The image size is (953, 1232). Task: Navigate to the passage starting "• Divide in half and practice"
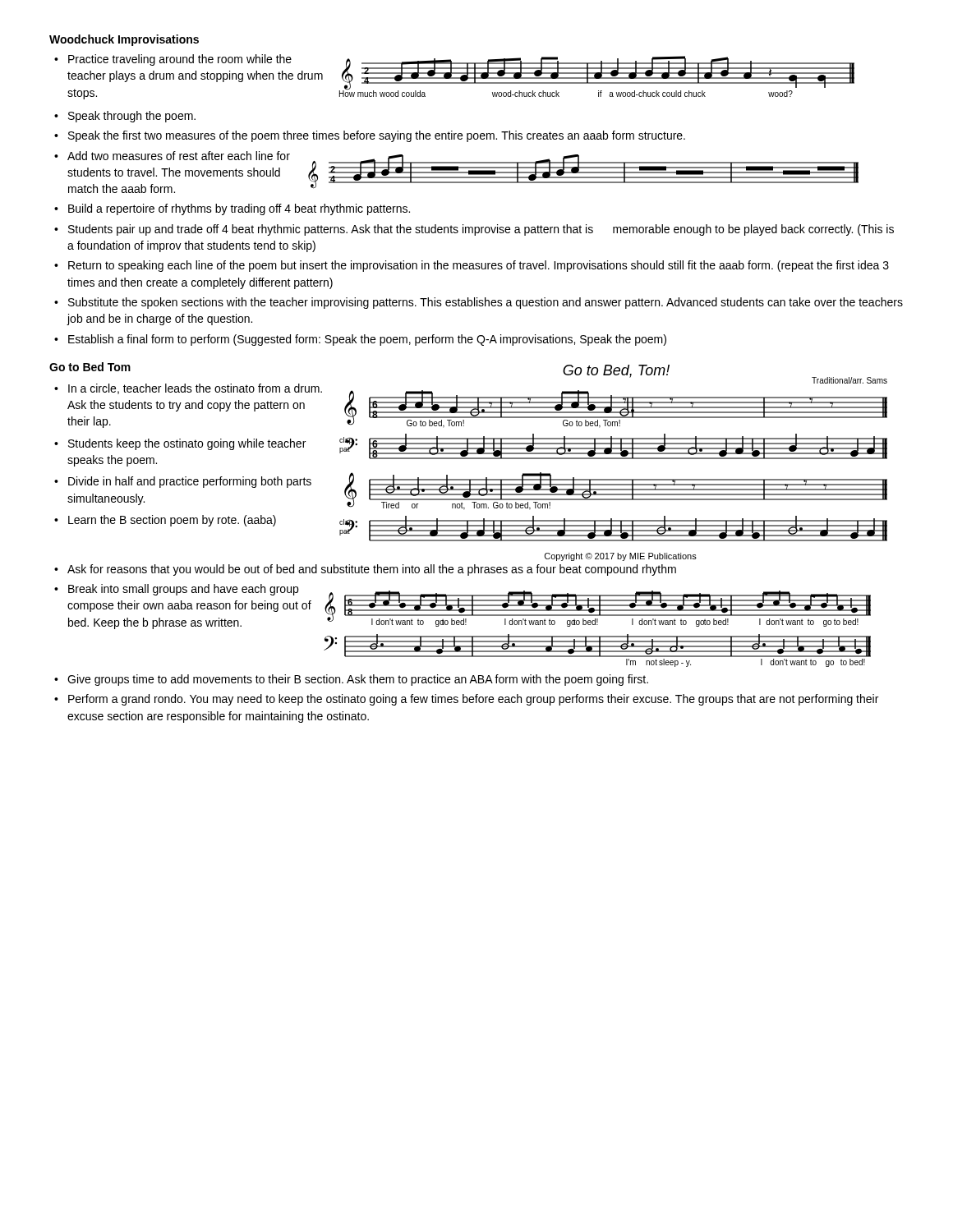point(183,489)
